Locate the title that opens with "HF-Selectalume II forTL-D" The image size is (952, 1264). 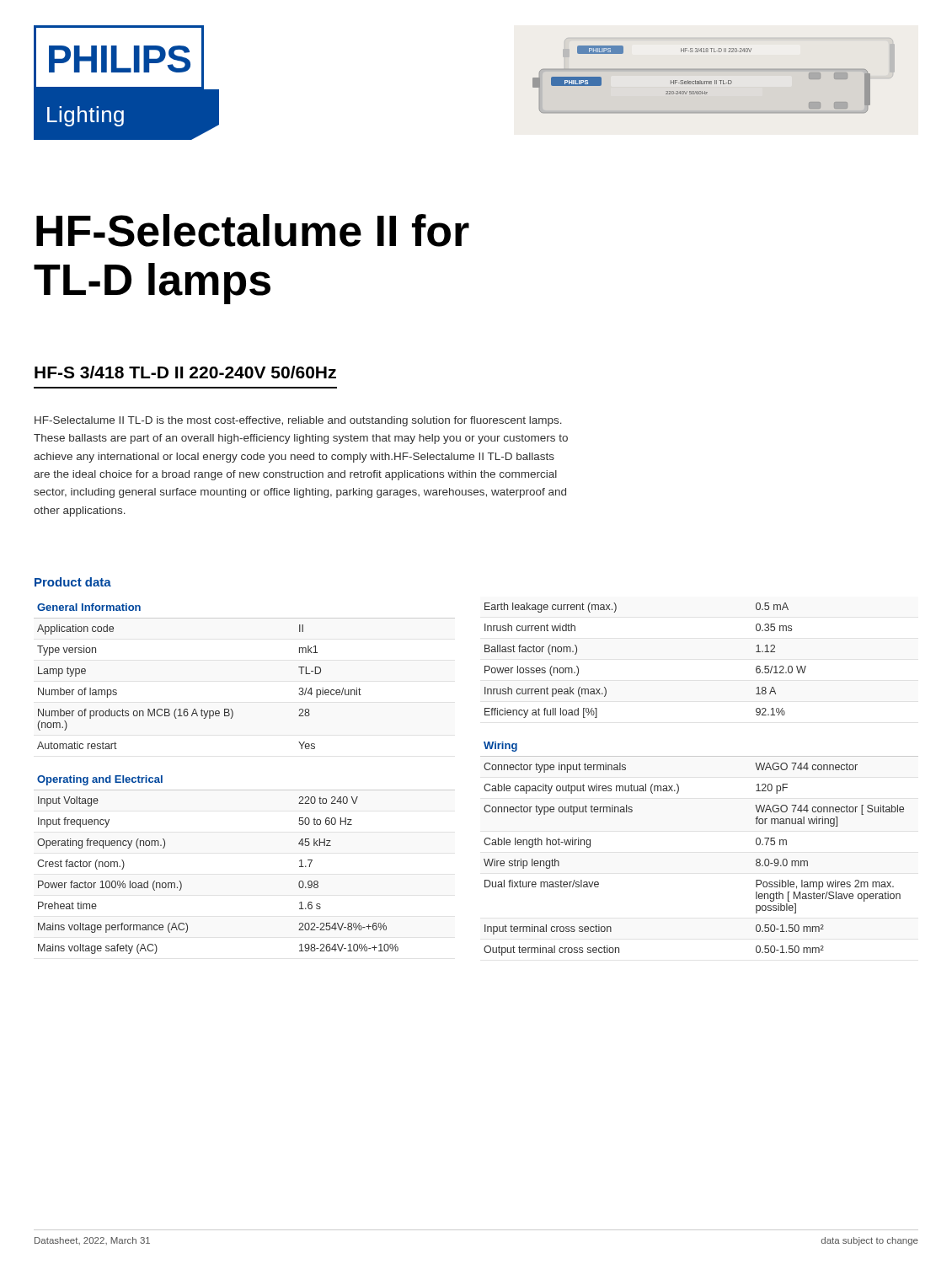pyautogui.click(x=329, y=256)
